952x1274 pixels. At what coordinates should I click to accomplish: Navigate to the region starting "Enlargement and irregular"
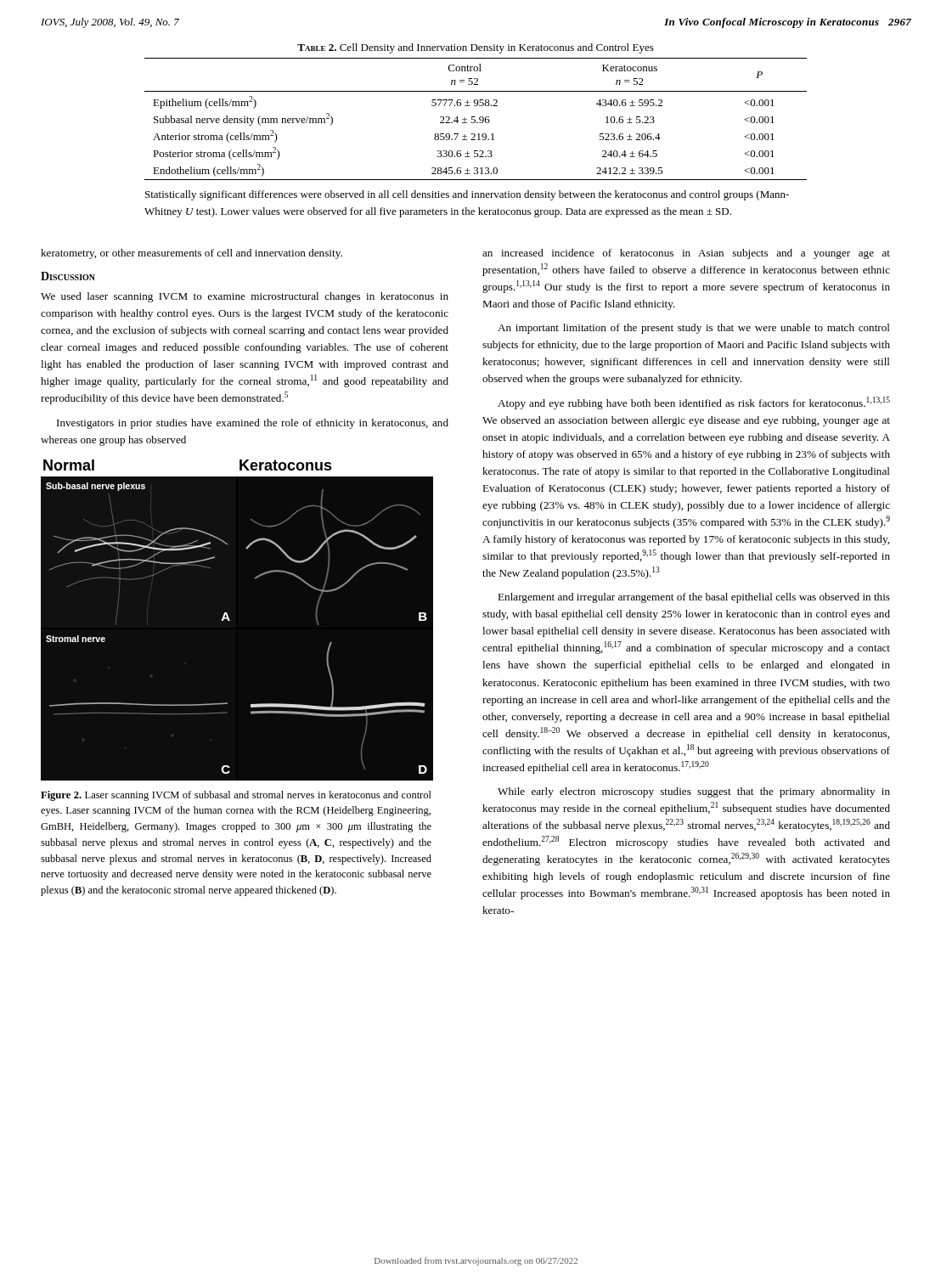(686, 682)
